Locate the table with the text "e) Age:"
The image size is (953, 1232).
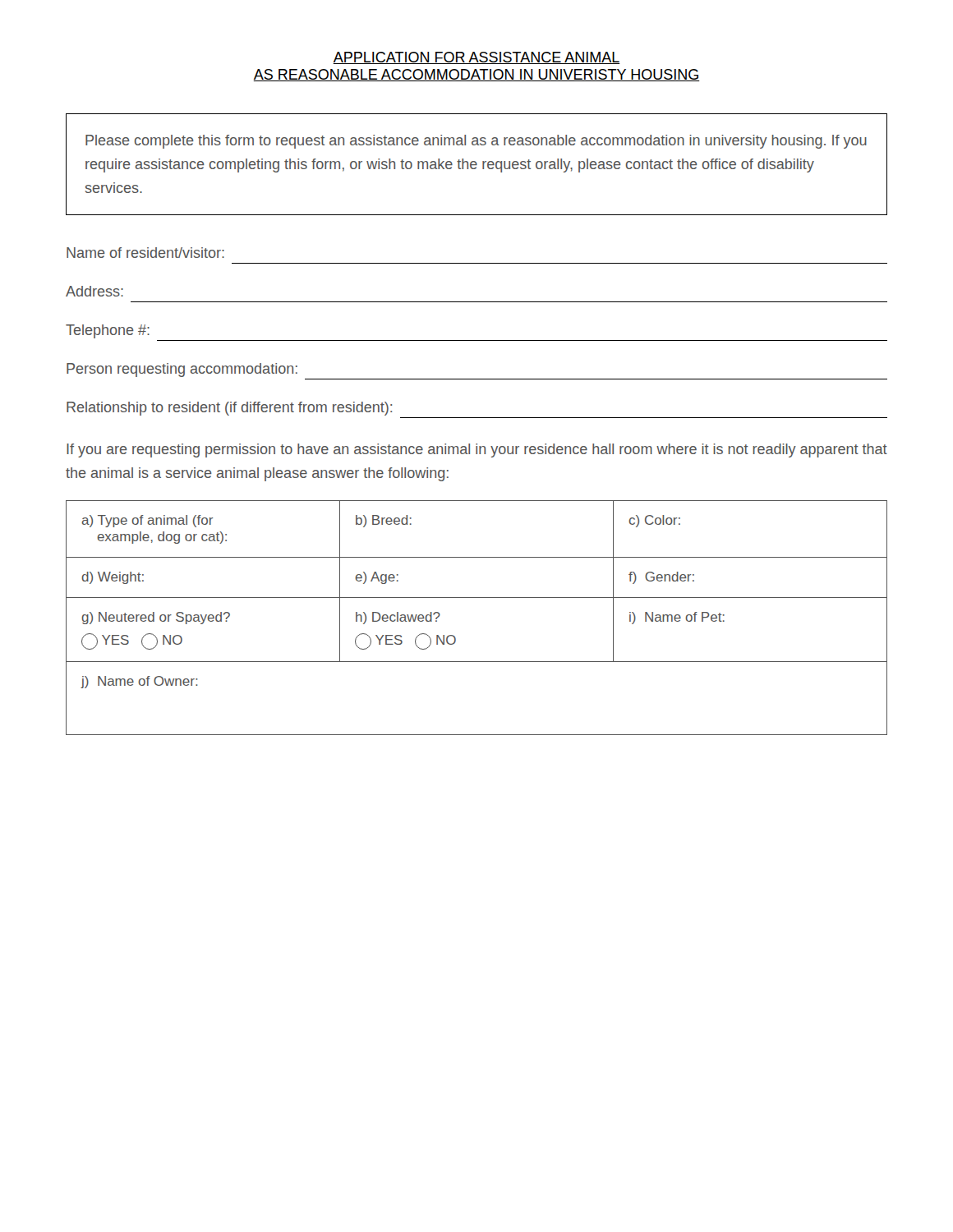pyautogui.click(x=476, y=617)
